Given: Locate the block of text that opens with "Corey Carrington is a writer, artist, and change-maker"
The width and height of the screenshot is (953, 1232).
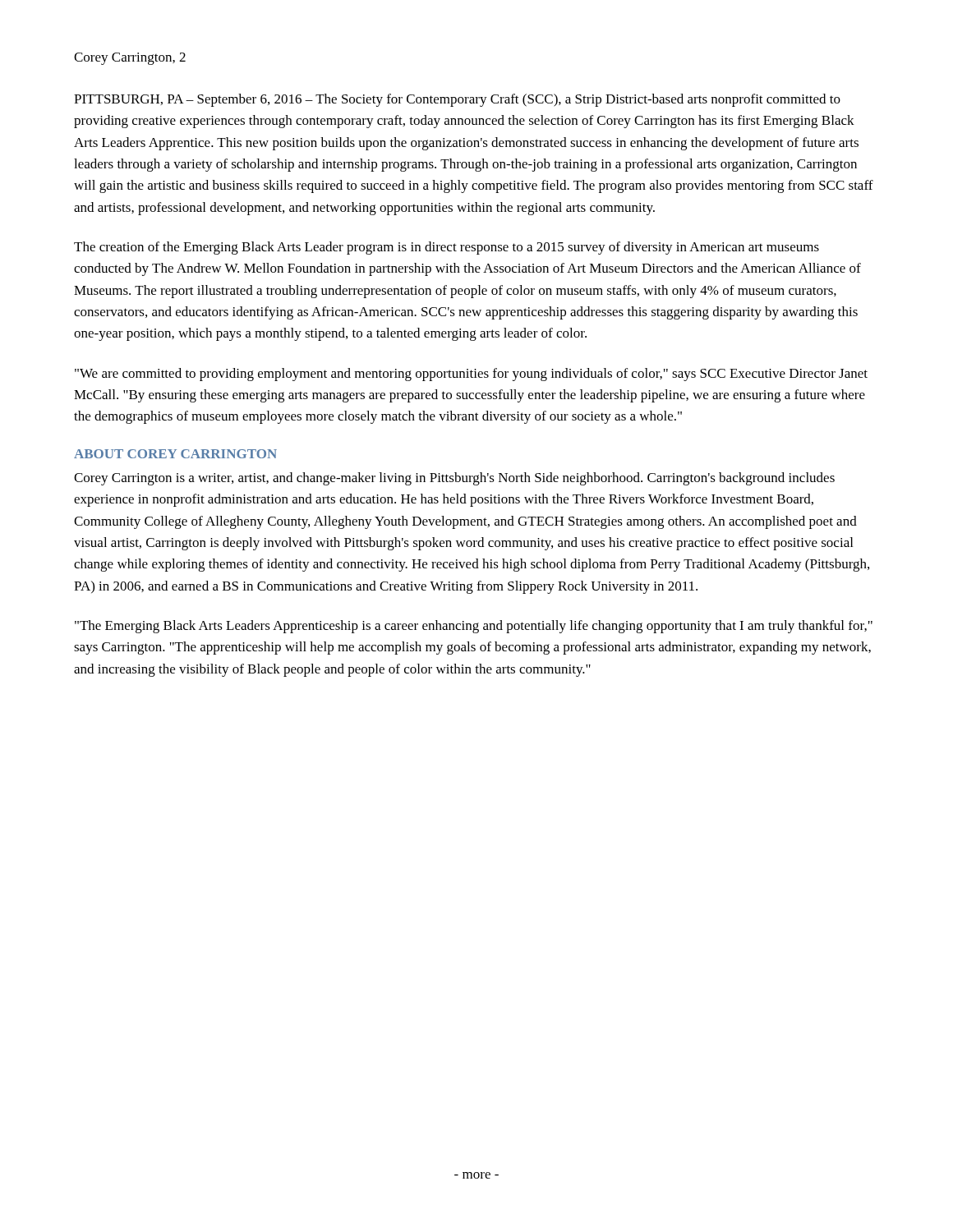Looking at the screenshot, I should (x=472, y=532).
